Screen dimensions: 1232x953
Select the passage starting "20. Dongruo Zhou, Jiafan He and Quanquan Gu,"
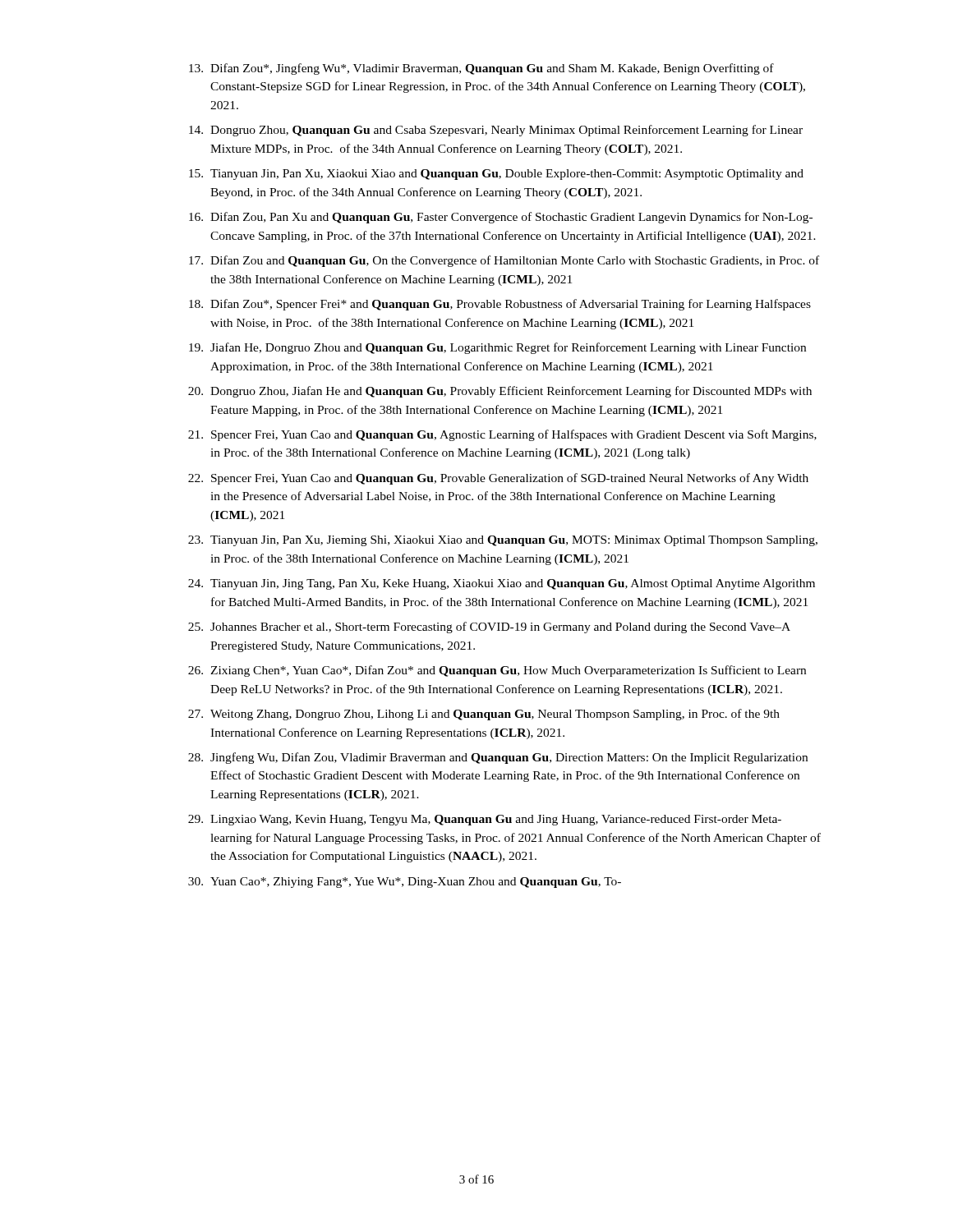click(493, 400)
